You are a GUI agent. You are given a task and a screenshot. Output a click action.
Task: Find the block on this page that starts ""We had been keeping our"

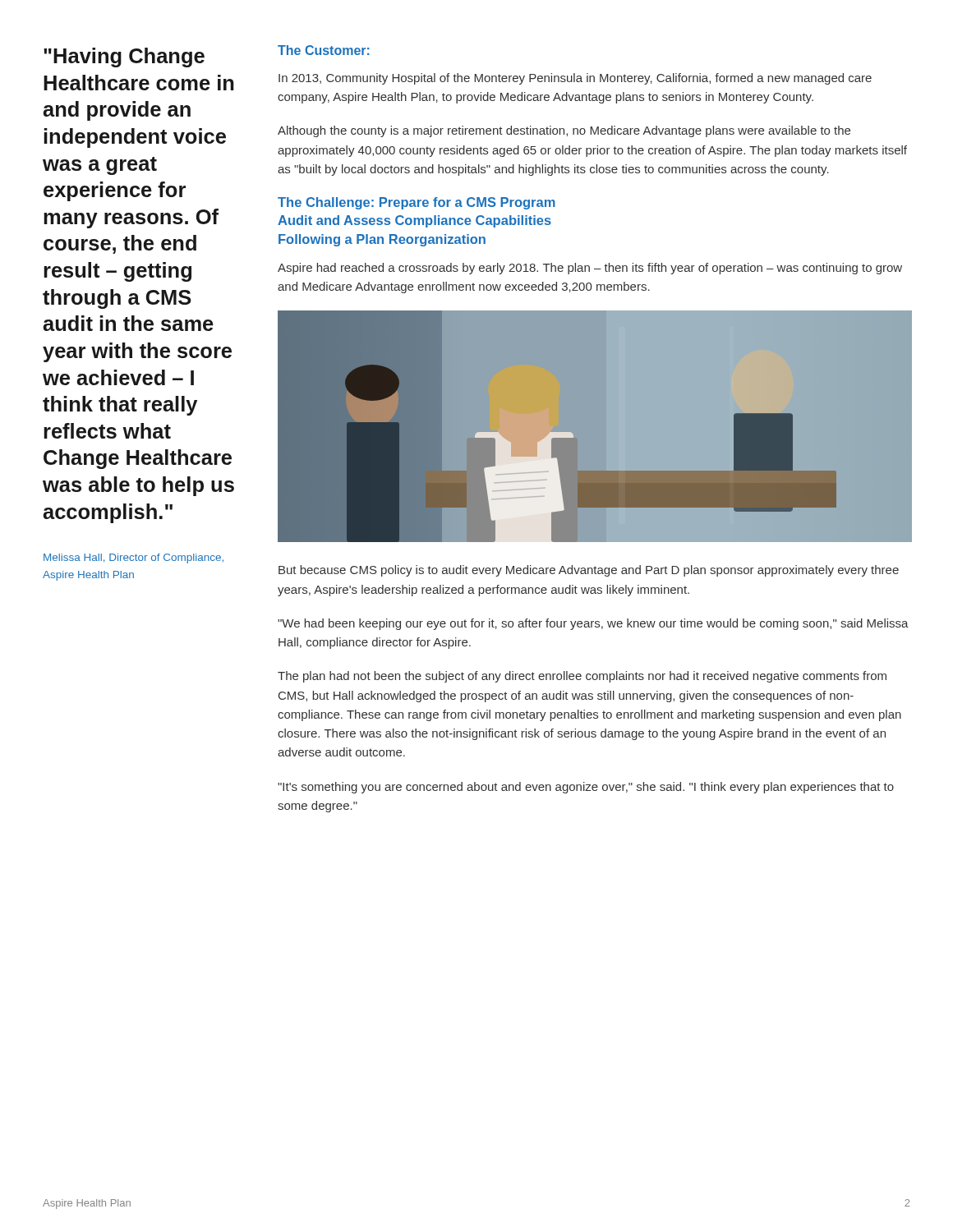click(593, 632)
